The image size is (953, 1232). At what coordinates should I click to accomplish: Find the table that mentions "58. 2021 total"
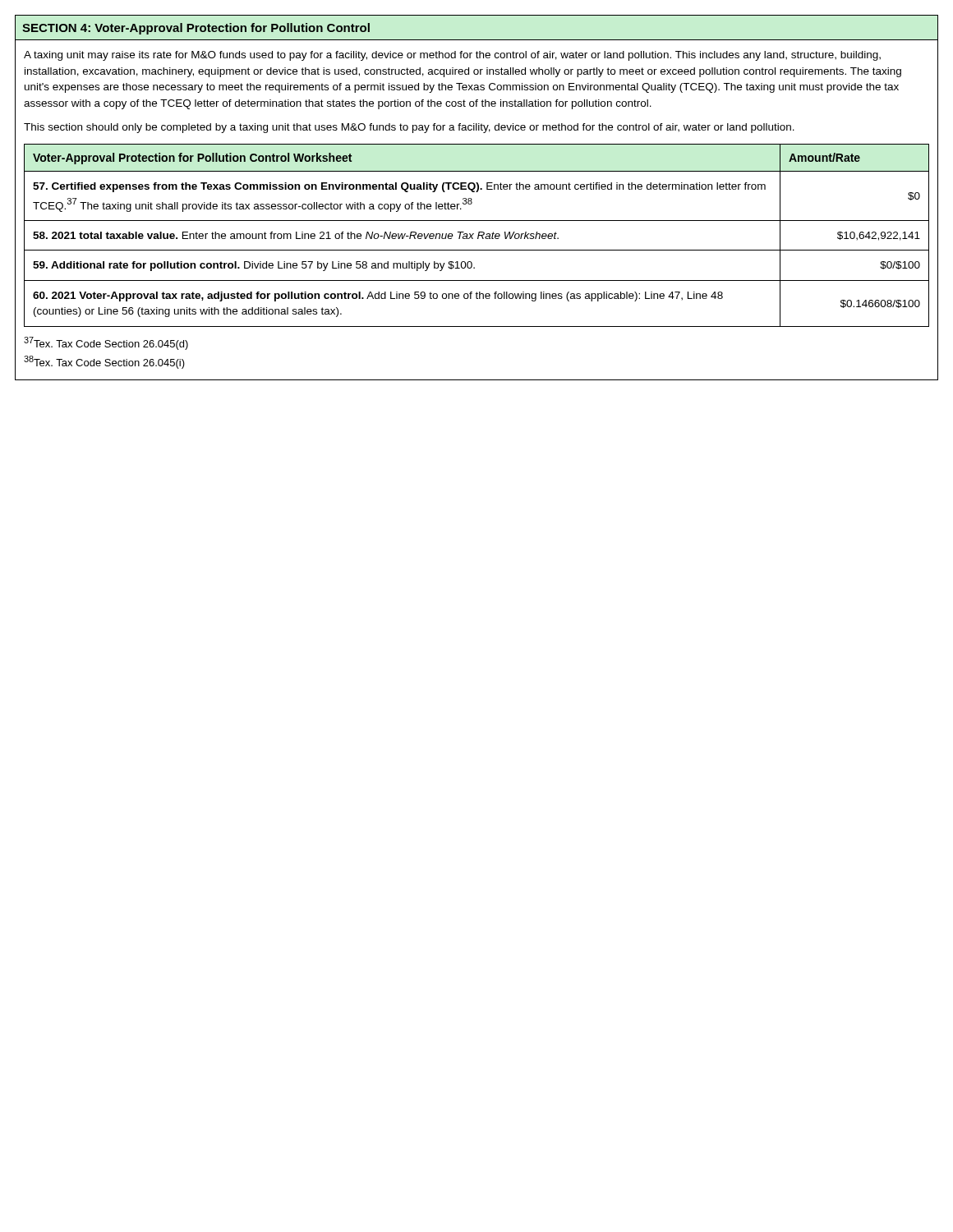(x=476, y=235)
